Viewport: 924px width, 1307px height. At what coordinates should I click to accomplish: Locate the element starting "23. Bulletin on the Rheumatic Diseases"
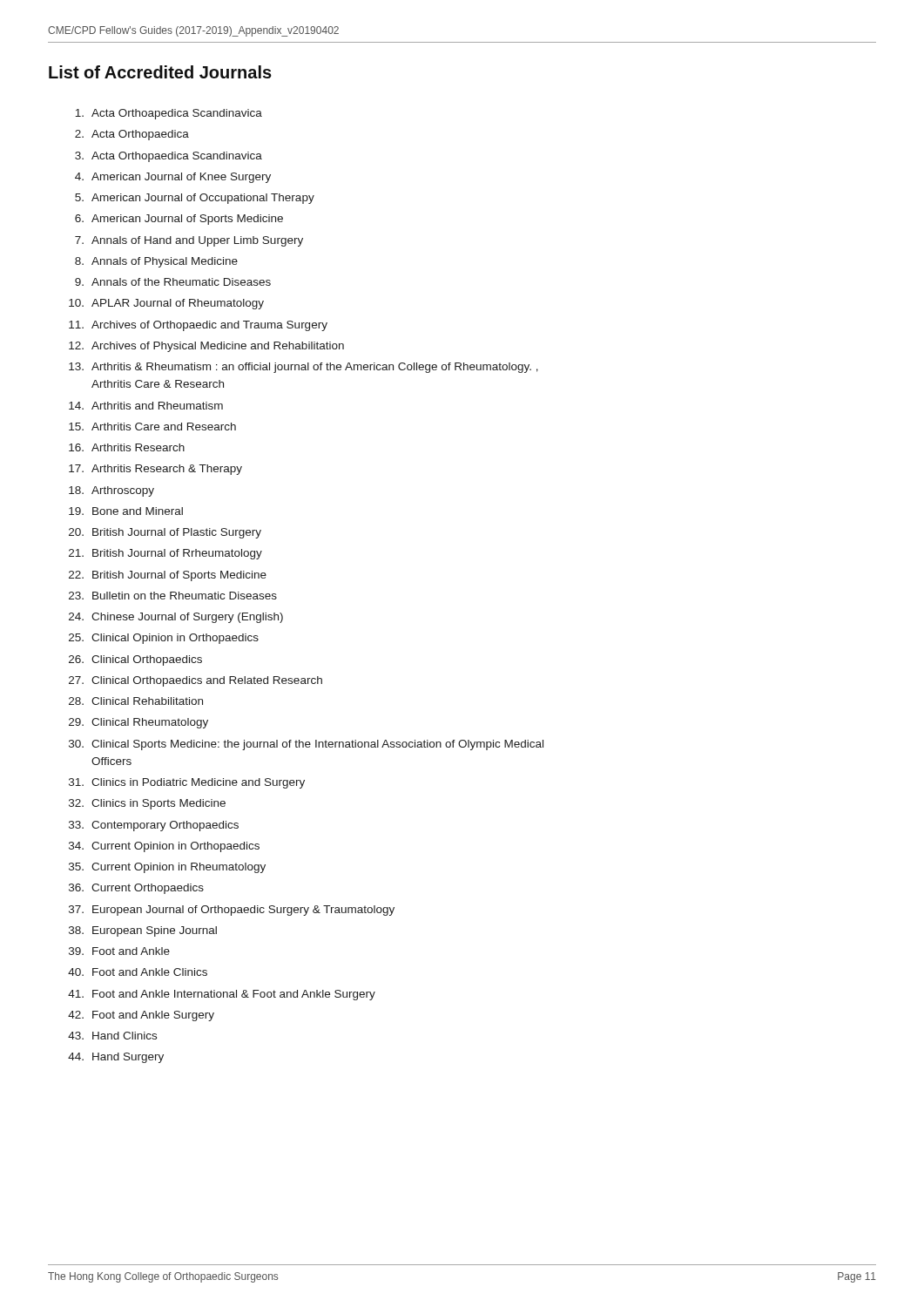(x=173, y=596)
